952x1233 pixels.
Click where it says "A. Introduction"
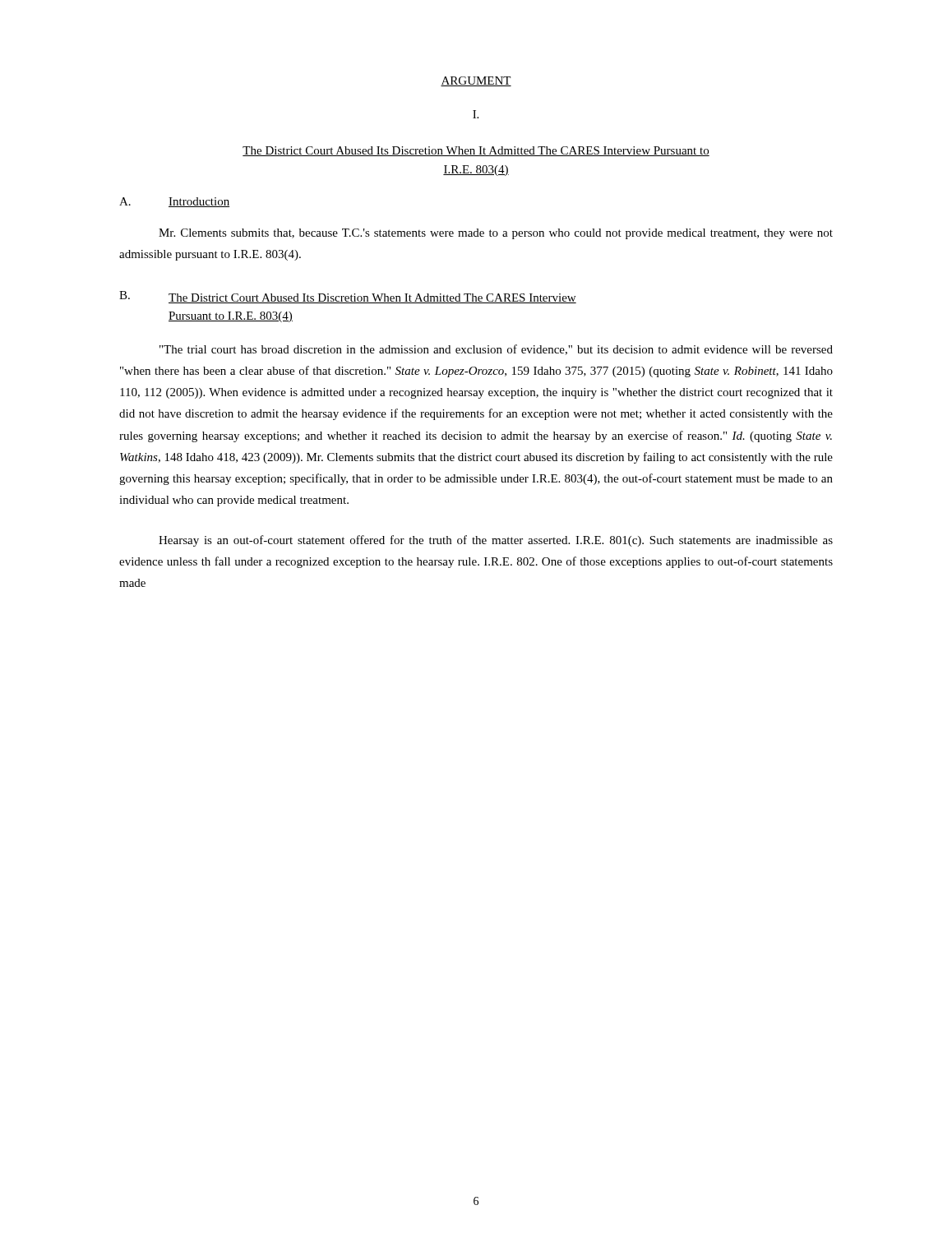[174, 202]
